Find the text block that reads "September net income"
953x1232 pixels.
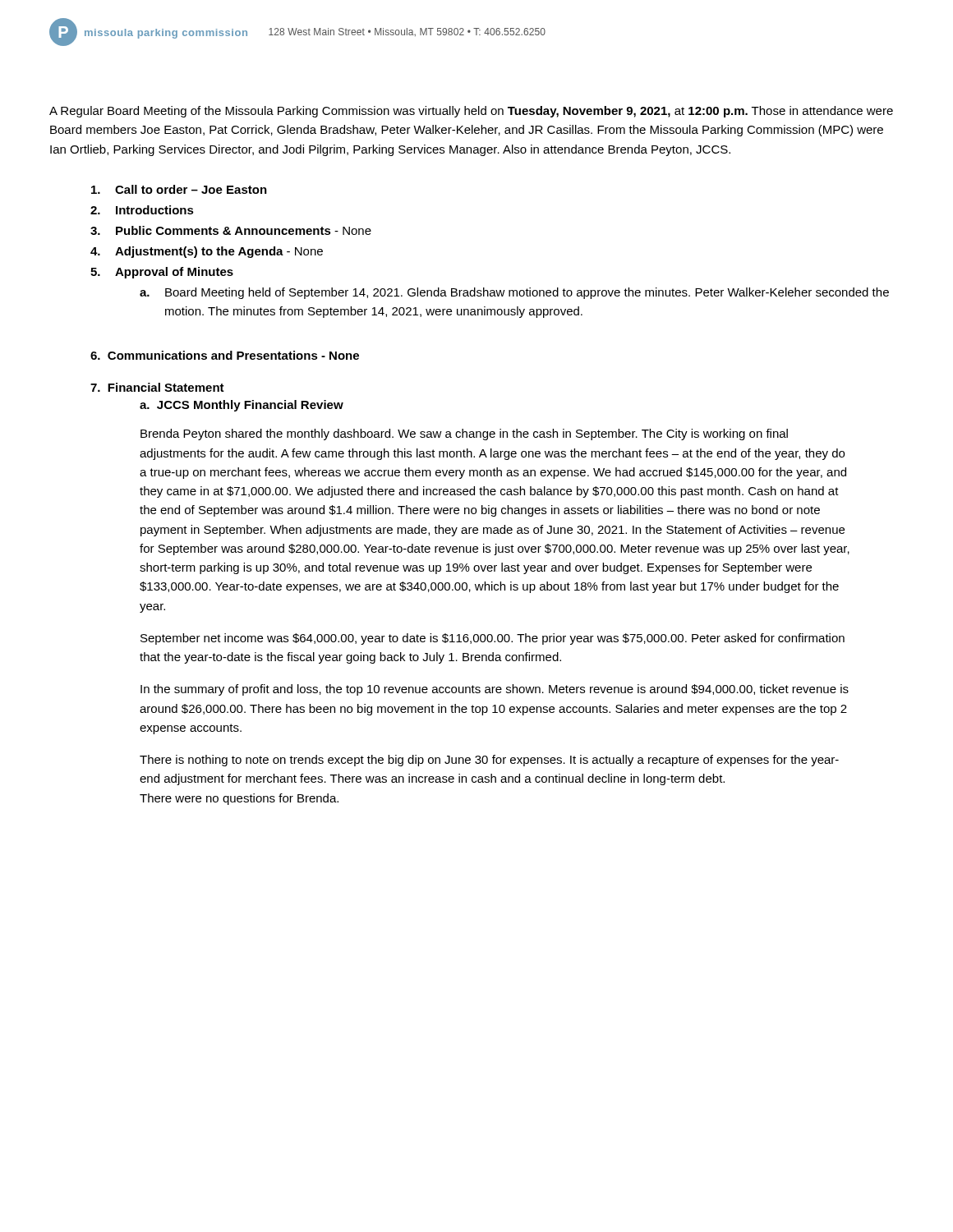pos(476,647)
